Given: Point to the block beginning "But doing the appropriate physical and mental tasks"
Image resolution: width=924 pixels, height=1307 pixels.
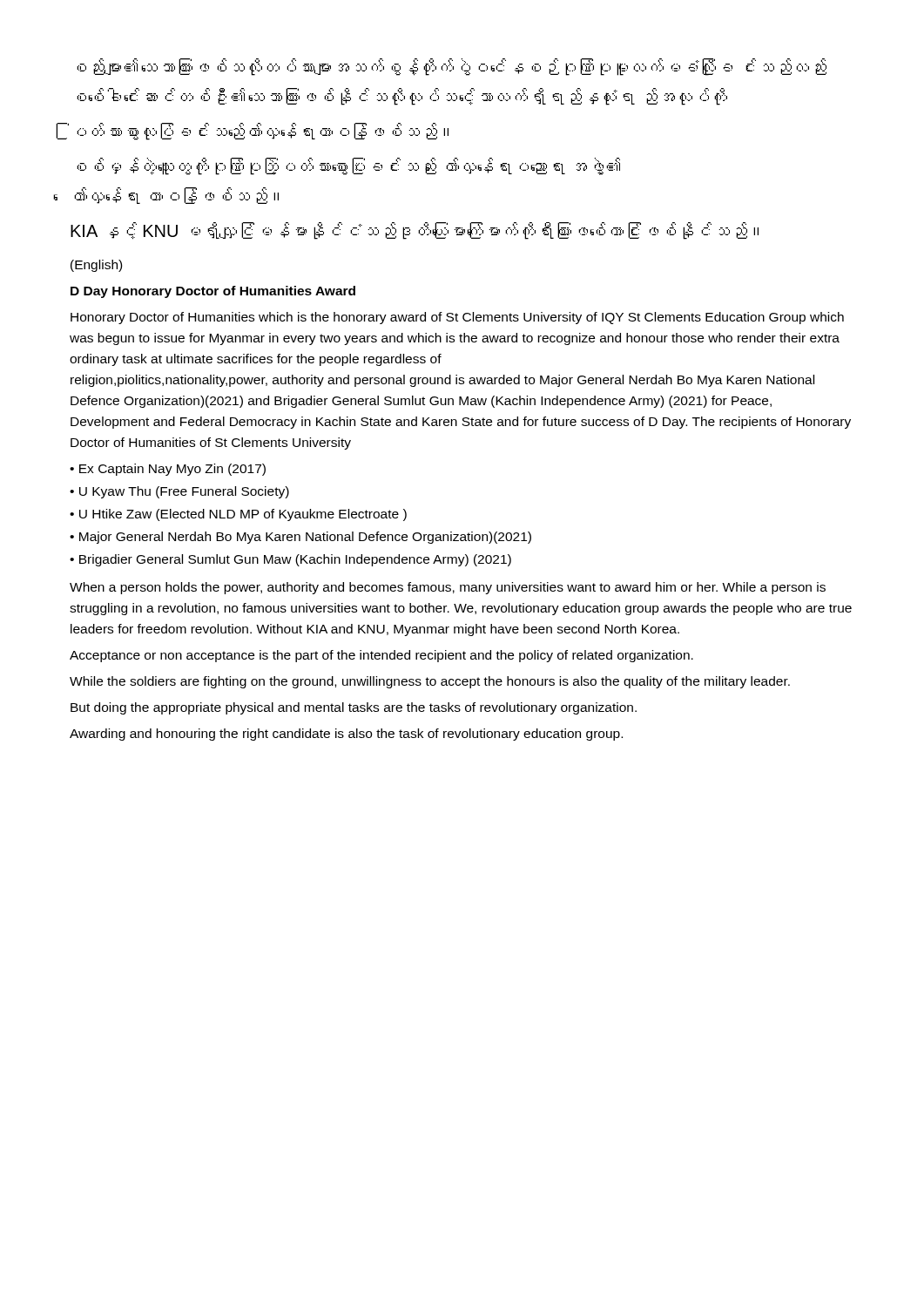Looking at the screenshot, I should click(x=354, y=707).
